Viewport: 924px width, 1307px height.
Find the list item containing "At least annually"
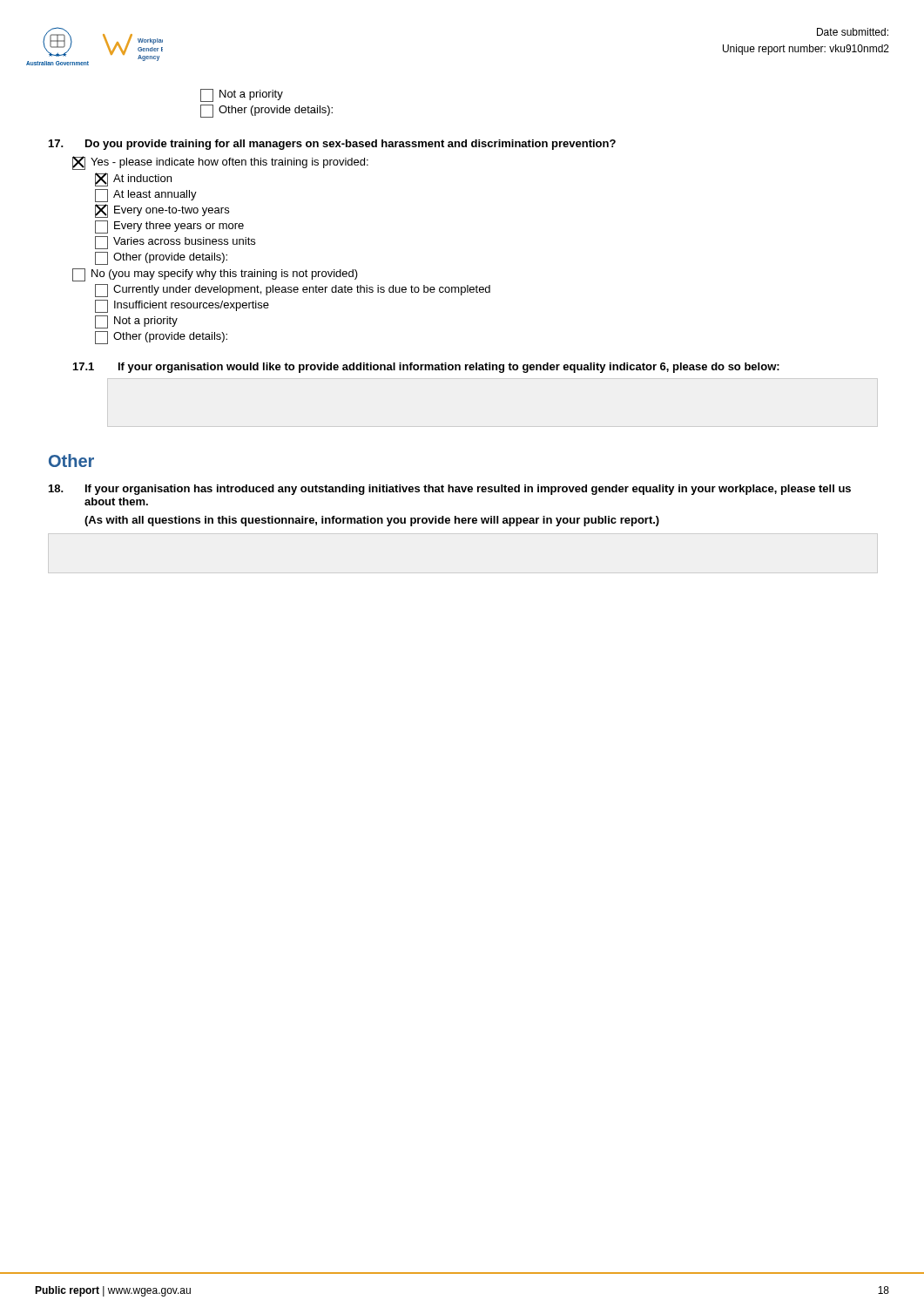coord(146,195)
